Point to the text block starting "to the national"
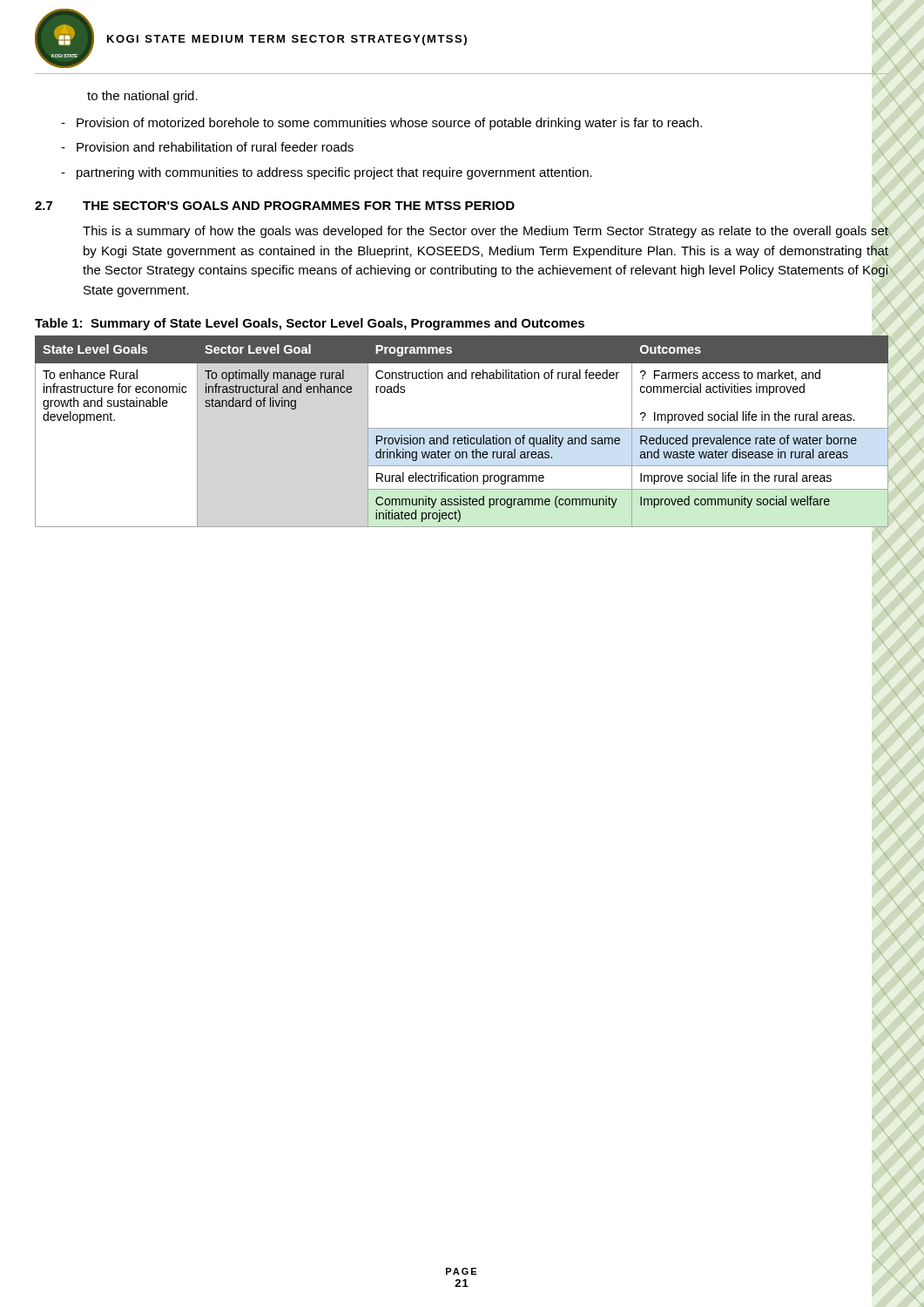The width and height of the screenshot is (924, 1307). (x=143, y=95)
